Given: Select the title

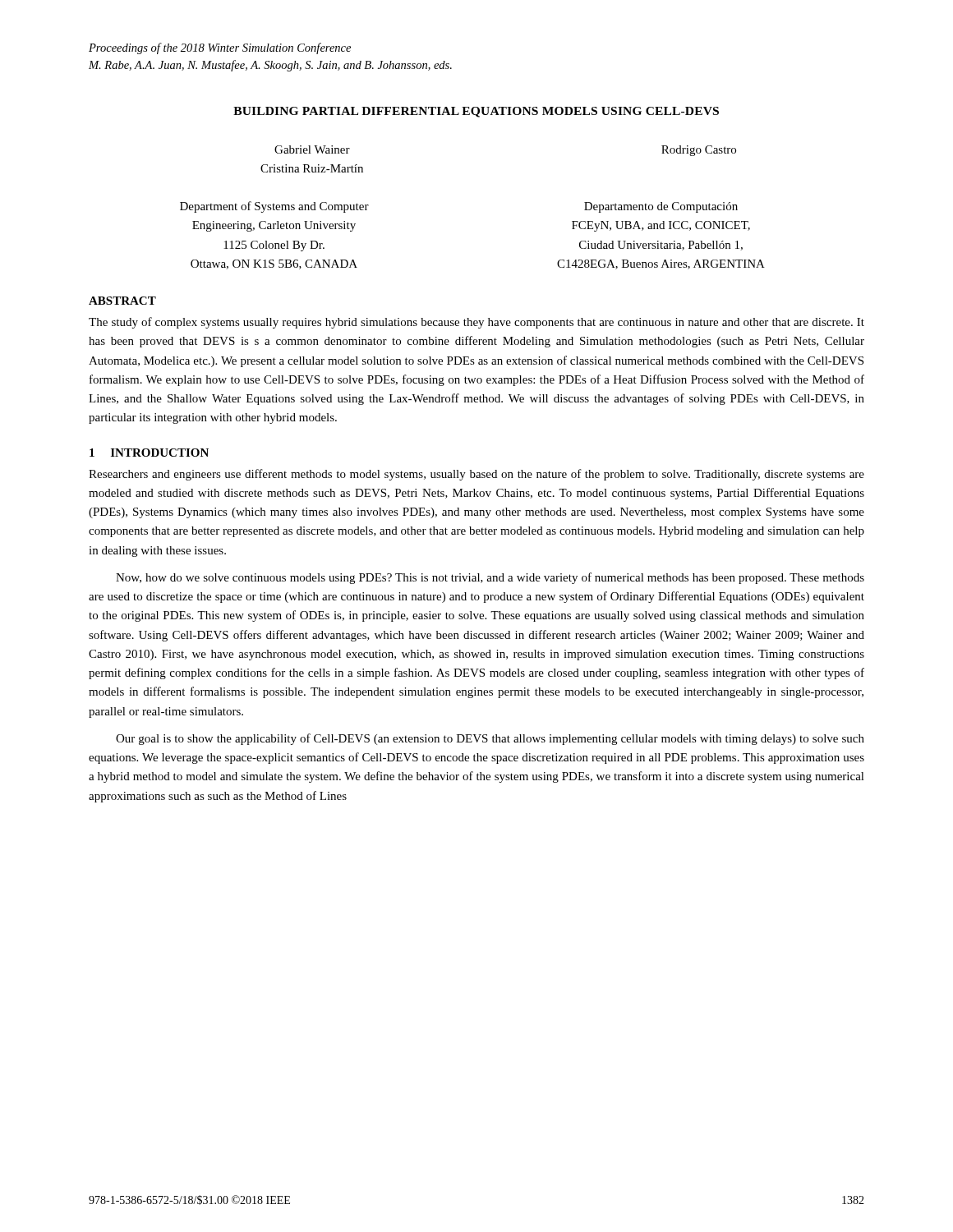Looking at the screenshot, I should (476, 111).
